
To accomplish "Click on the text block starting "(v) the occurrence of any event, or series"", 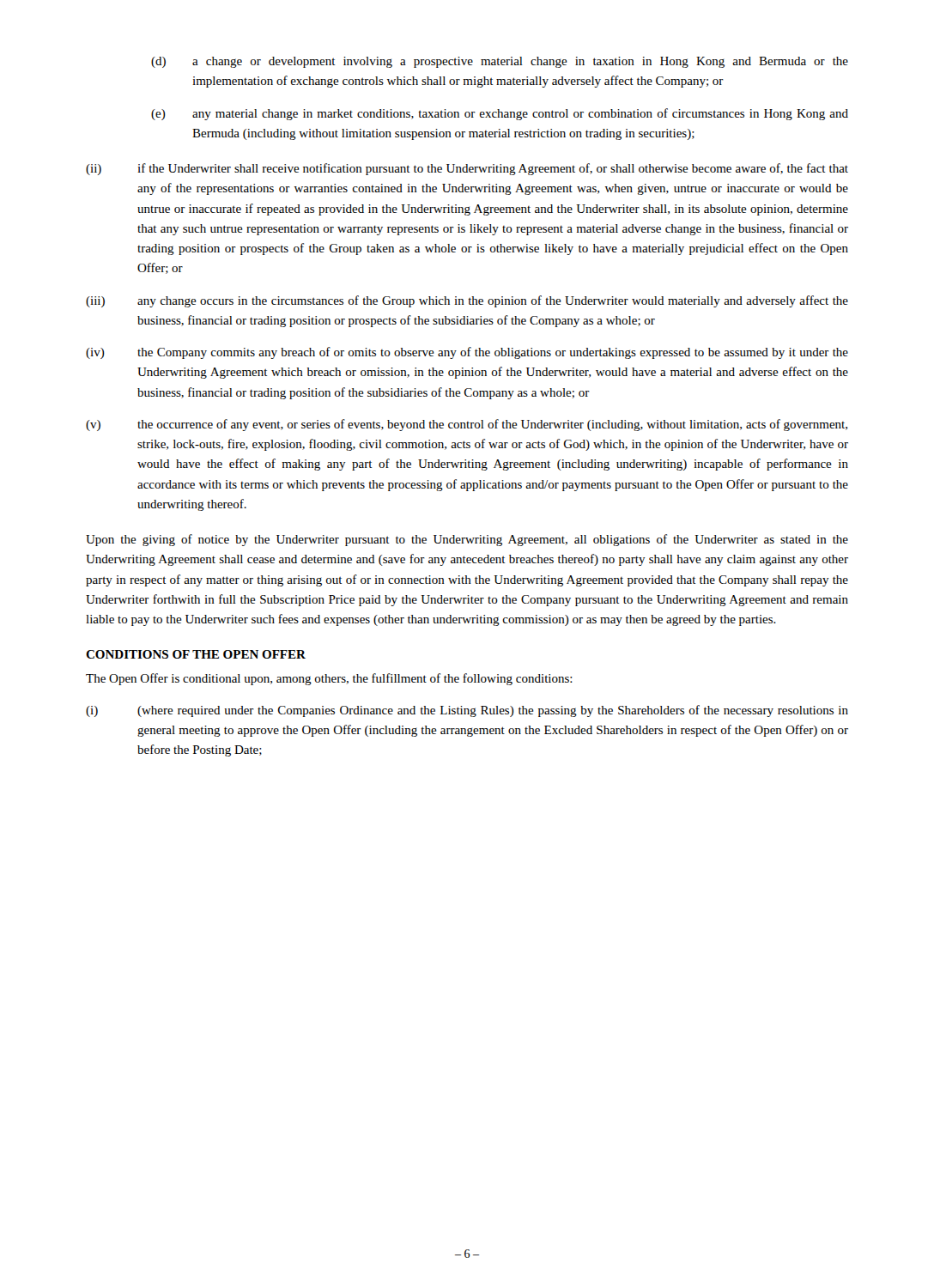I will [x=467, y=464].
